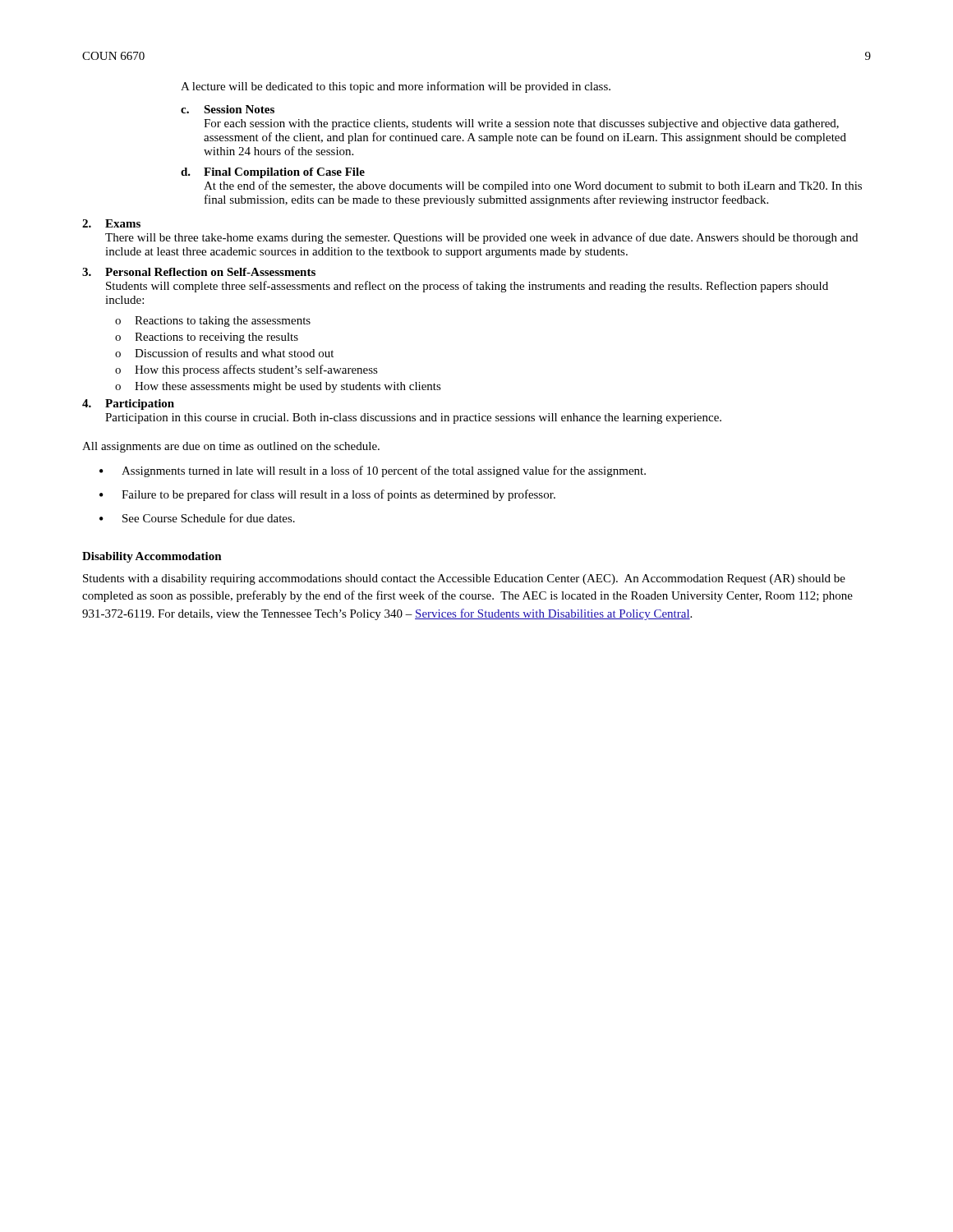This screenshot has width=953, height=1232.
Task: Click on the list item that reads "o How these assessments might be used"
Action: tap(278, 387)
